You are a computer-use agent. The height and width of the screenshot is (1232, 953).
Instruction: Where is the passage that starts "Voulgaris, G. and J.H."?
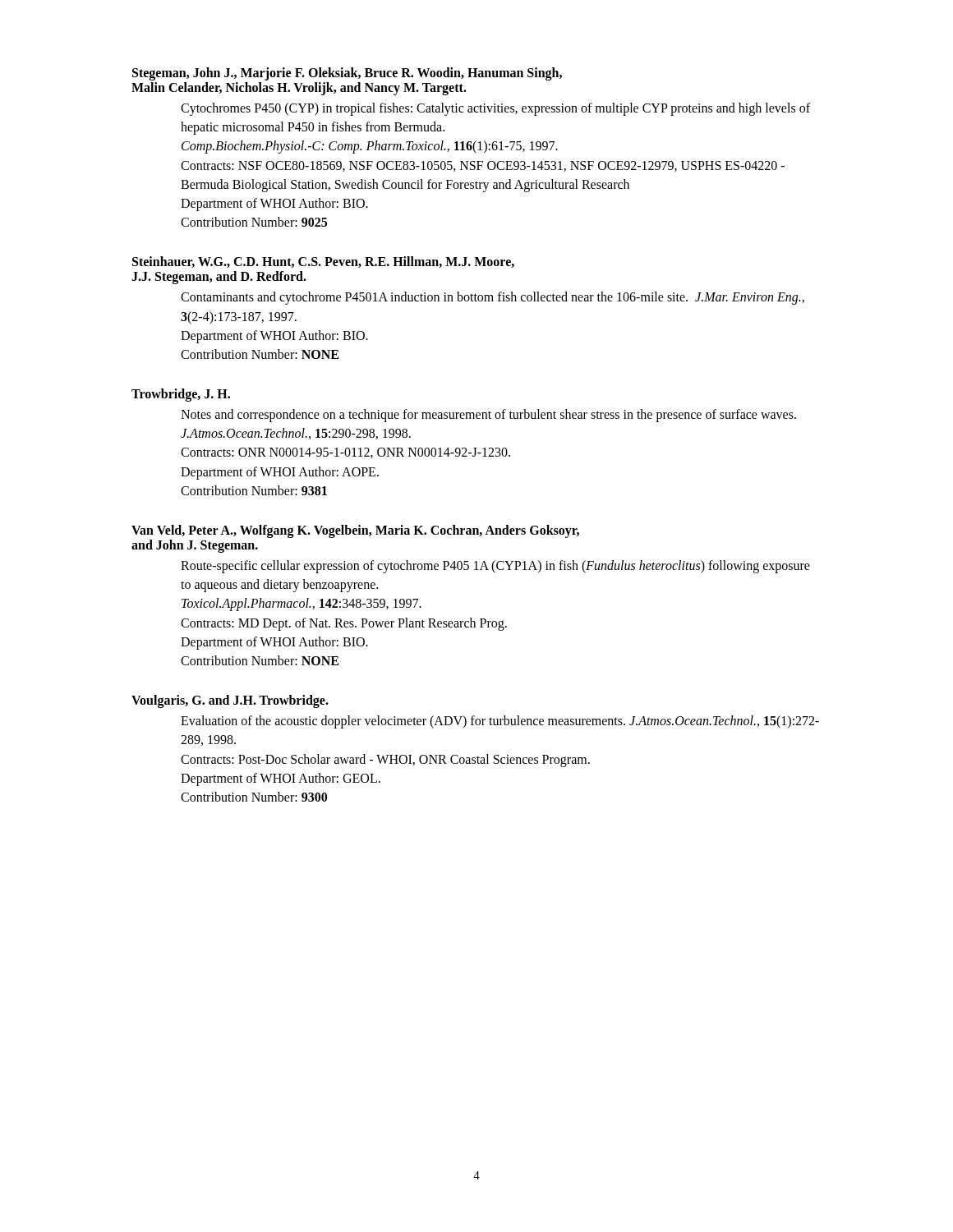[x=476, y=750]
